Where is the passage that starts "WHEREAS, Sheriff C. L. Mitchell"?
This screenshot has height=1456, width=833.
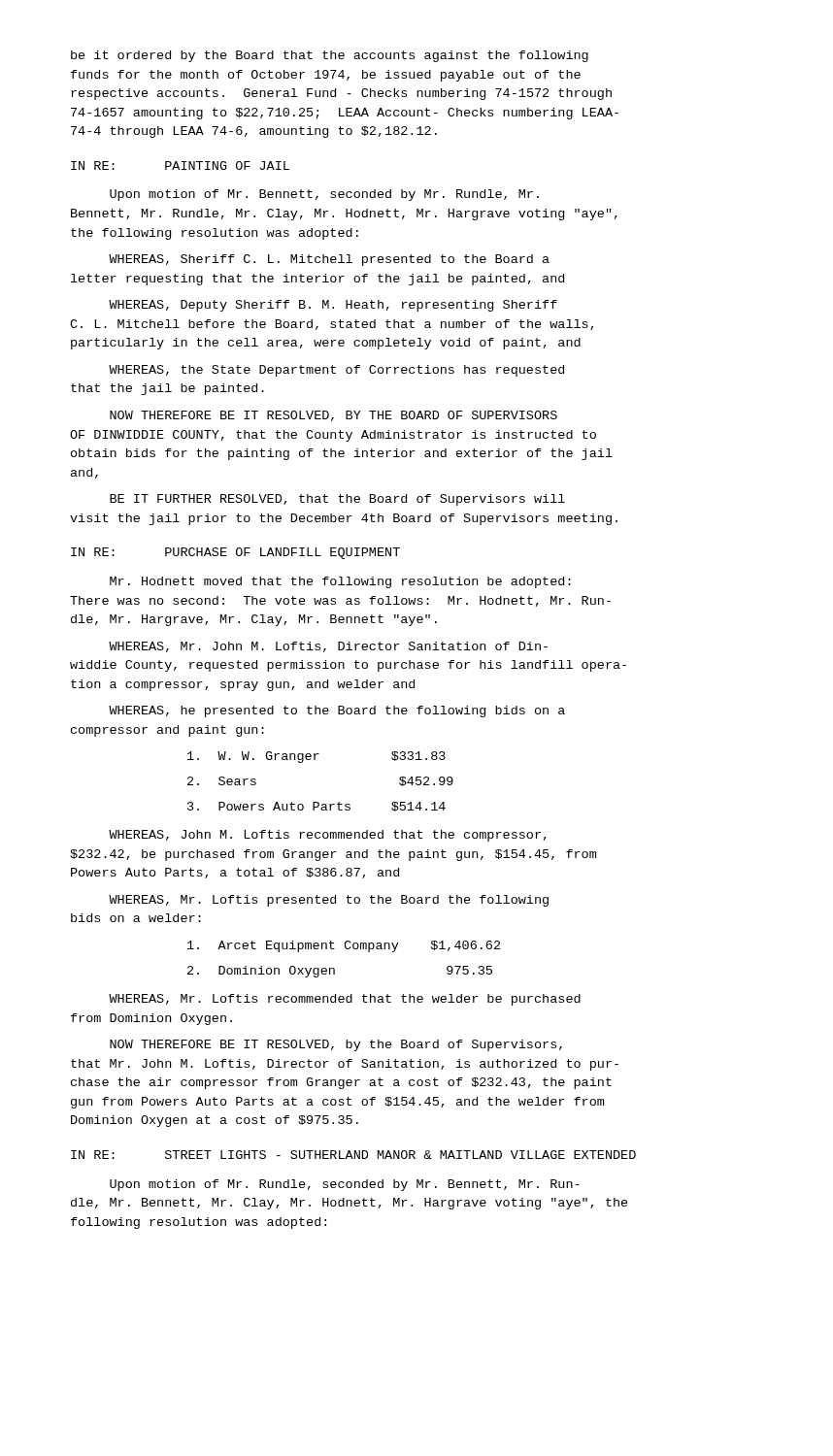[x=318, y=269]
